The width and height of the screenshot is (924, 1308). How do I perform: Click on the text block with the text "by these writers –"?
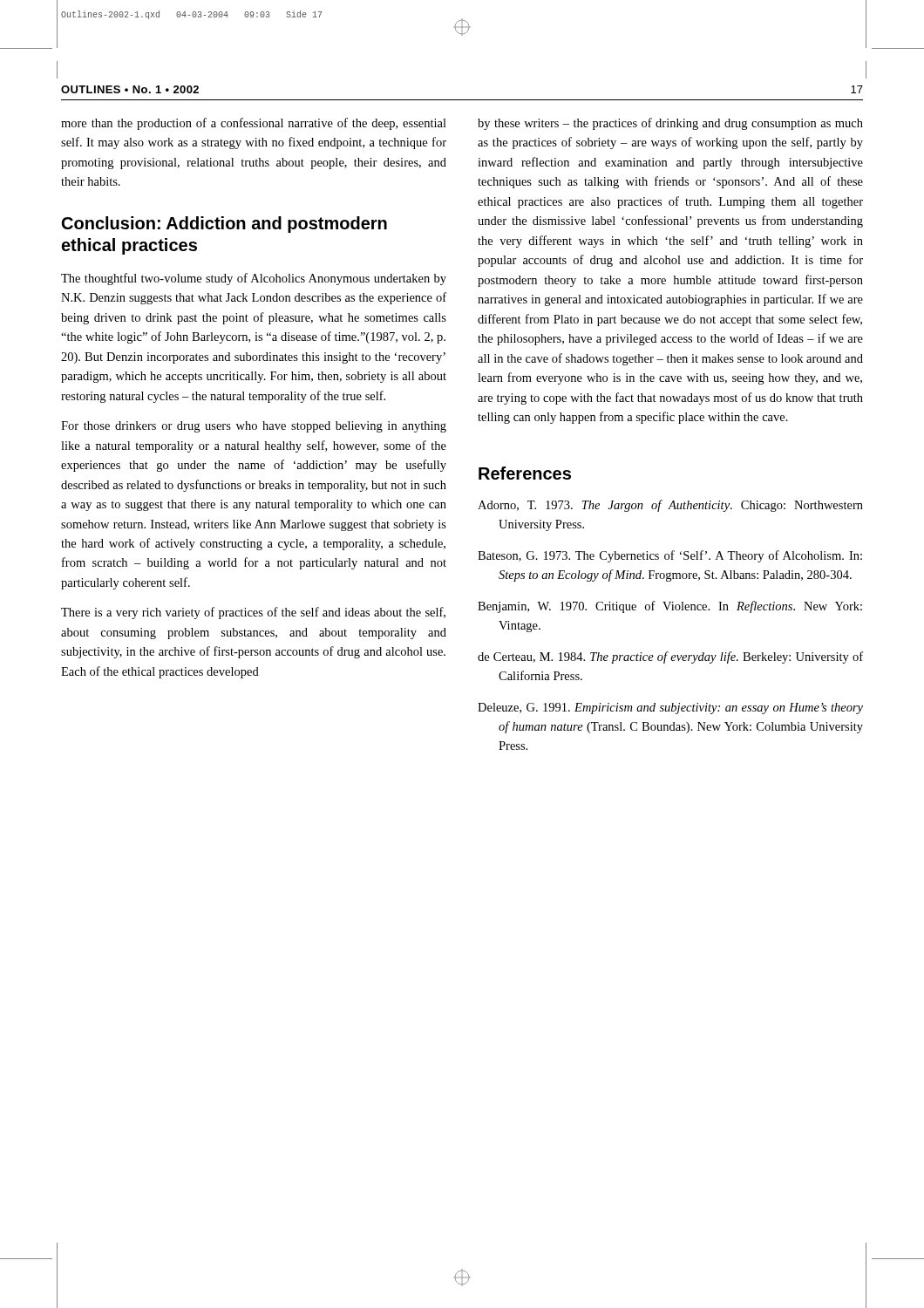pos(670,270)
